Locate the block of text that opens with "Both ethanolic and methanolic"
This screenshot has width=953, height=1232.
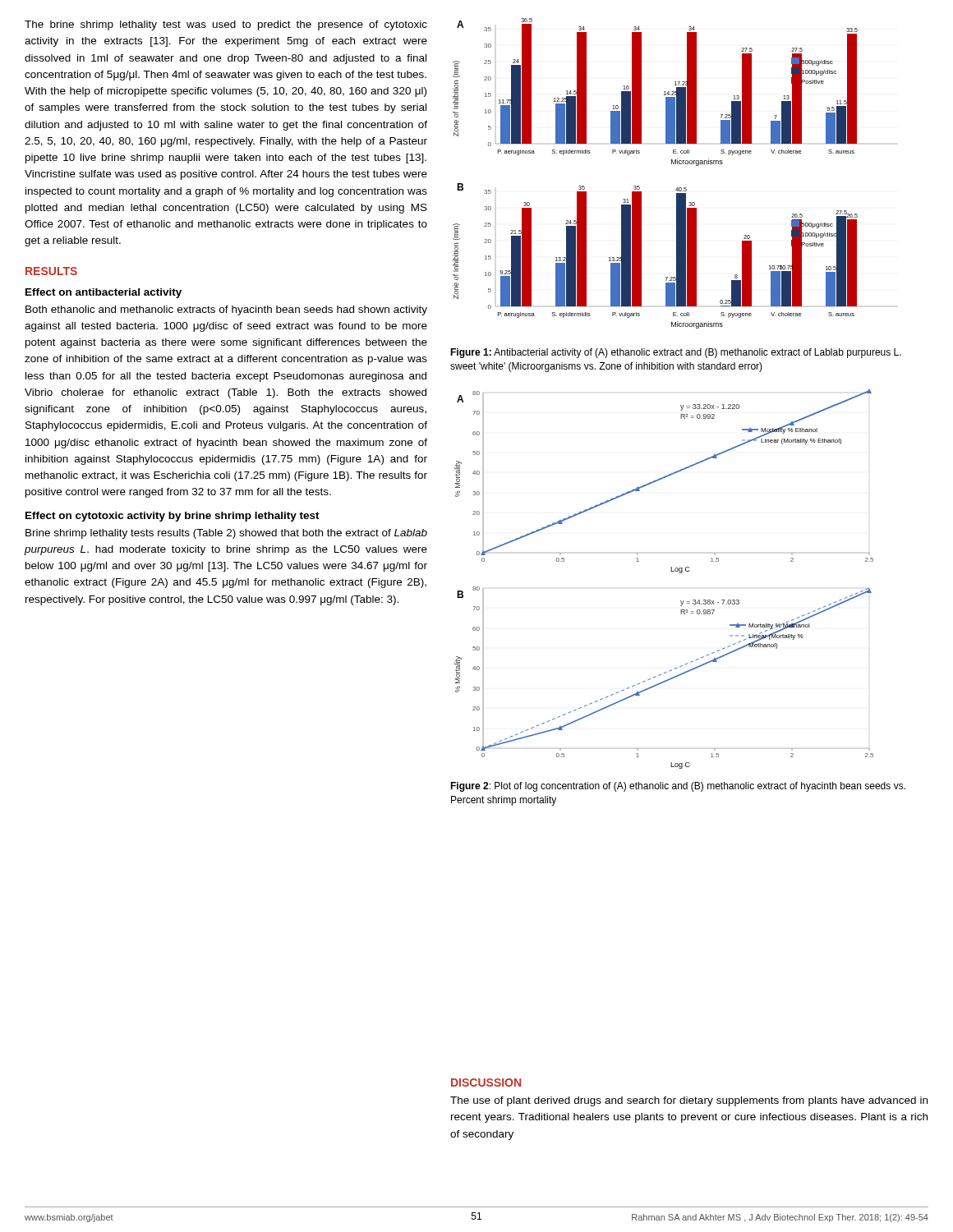coord(226,401)
